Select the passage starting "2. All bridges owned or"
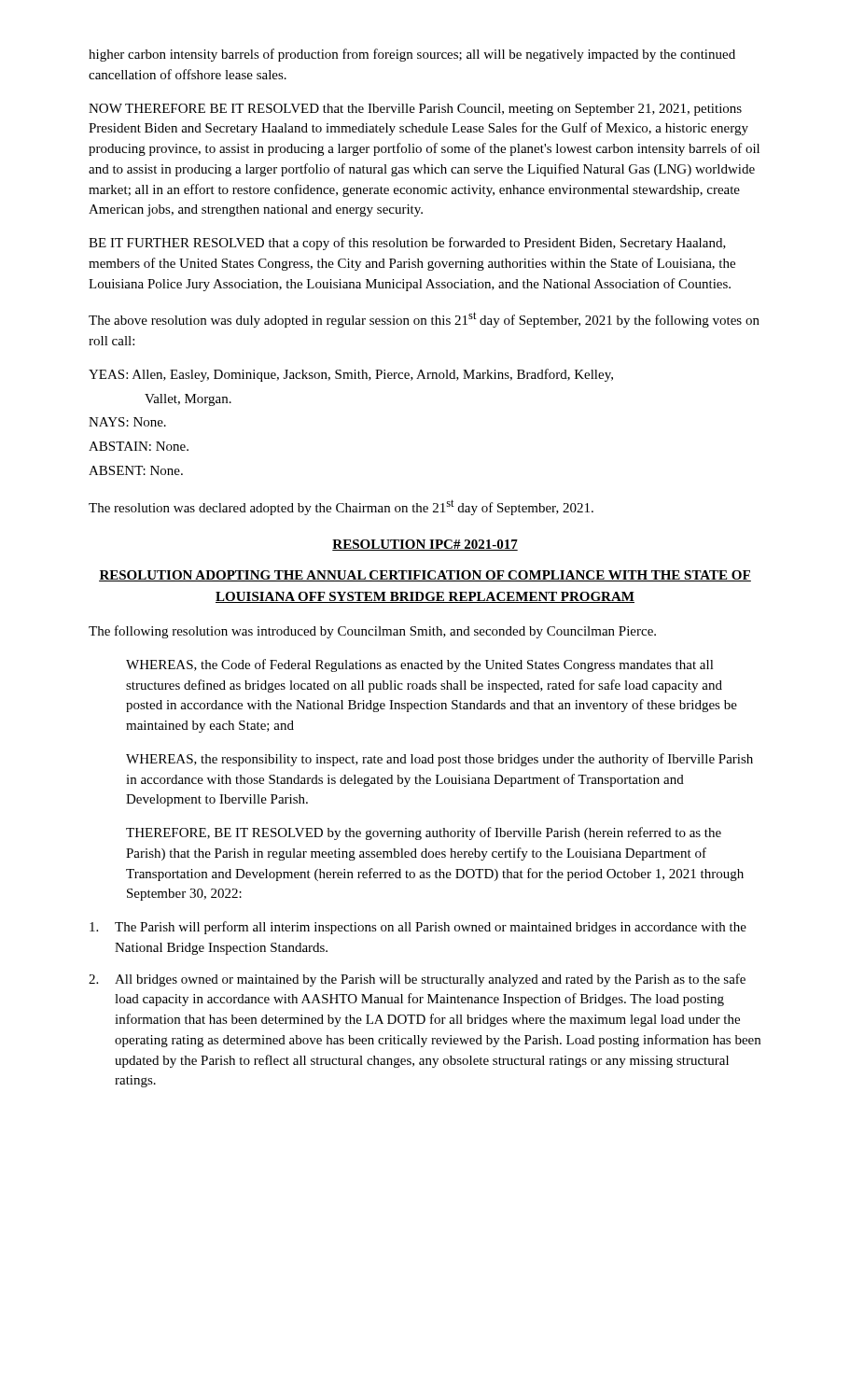 coord(425,1030)
